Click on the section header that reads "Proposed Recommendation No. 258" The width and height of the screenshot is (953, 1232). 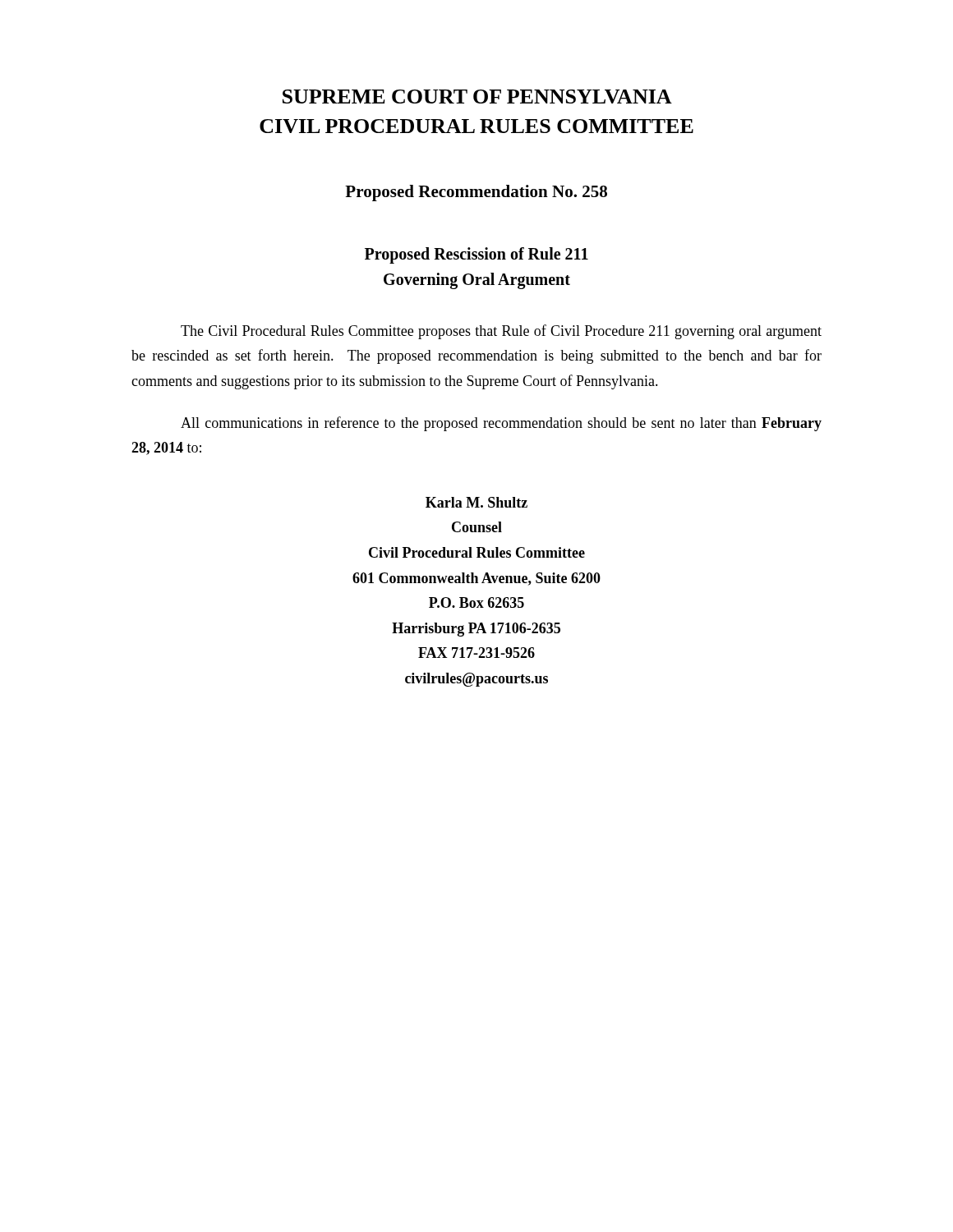click(476, 191)
